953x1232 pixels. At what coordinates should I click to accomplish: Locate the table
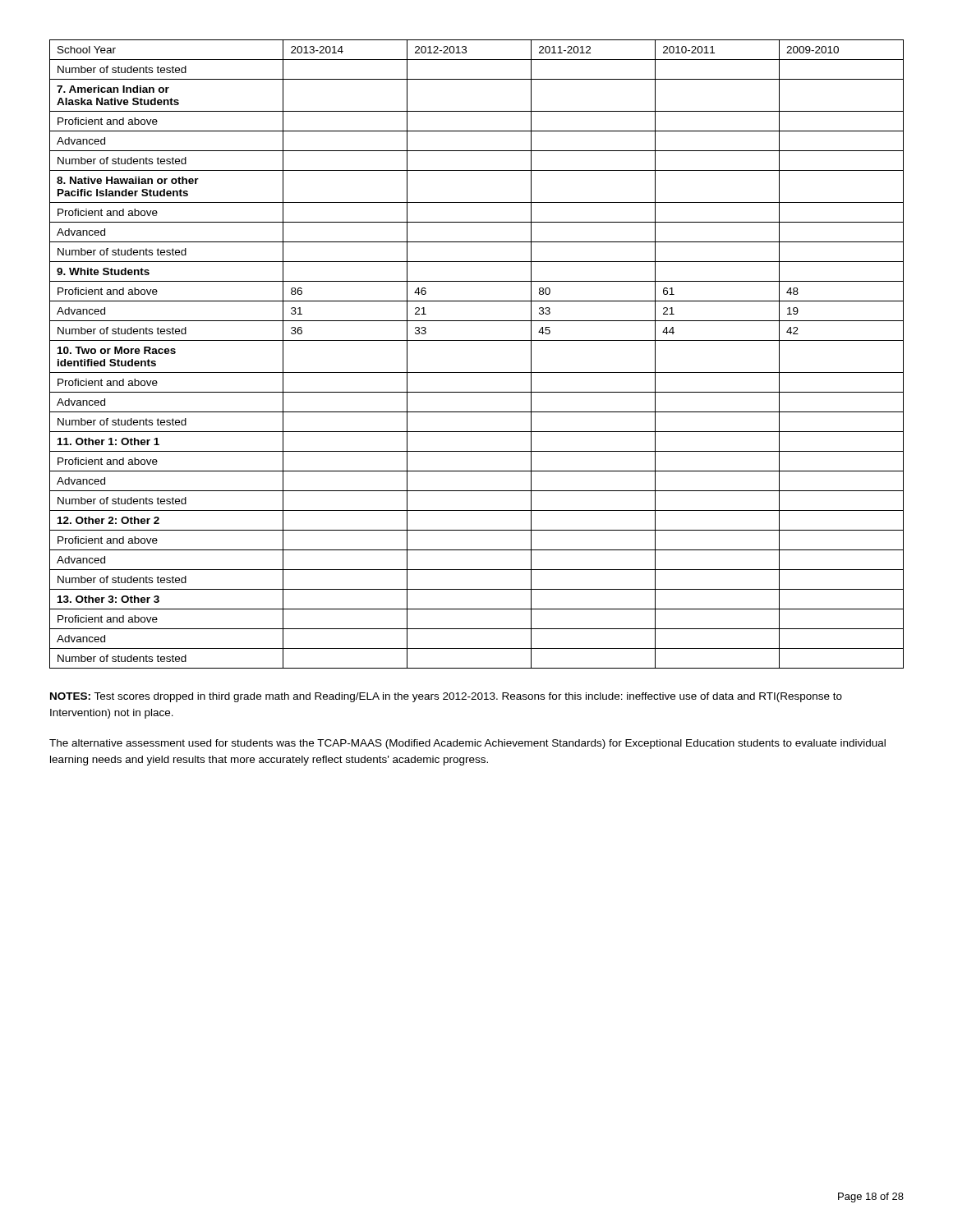click(476, 354)
